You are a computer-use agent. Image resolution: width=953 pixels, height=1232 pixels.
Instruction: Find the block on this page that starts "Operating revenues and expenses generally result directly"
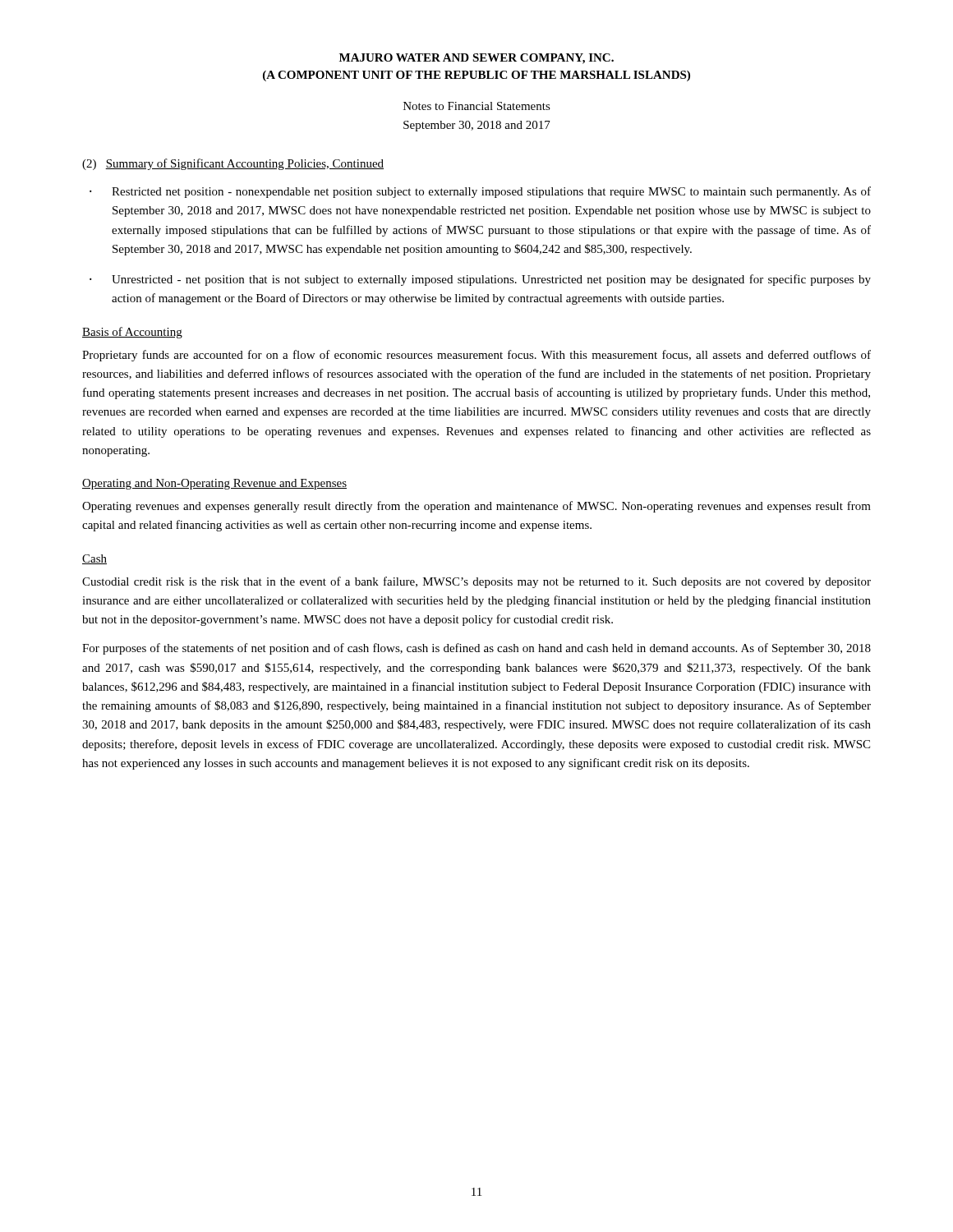pyautogui.click(x=476, y=515)
